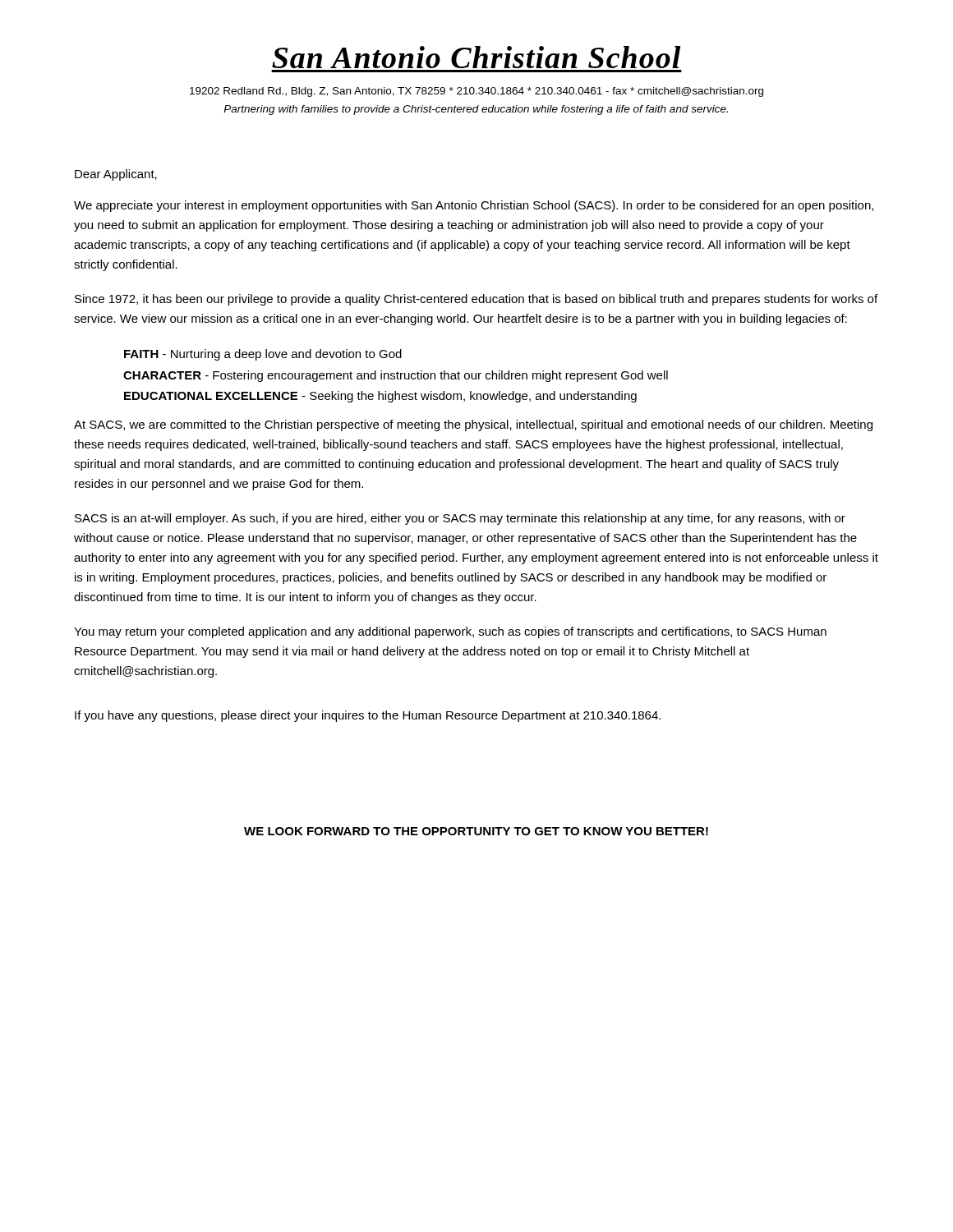953x1232 pixels.
Task: Click the passage that begins "We appreciate your interest in employment opportunities"
Action: pyautogui.click(x=474, y=235)
